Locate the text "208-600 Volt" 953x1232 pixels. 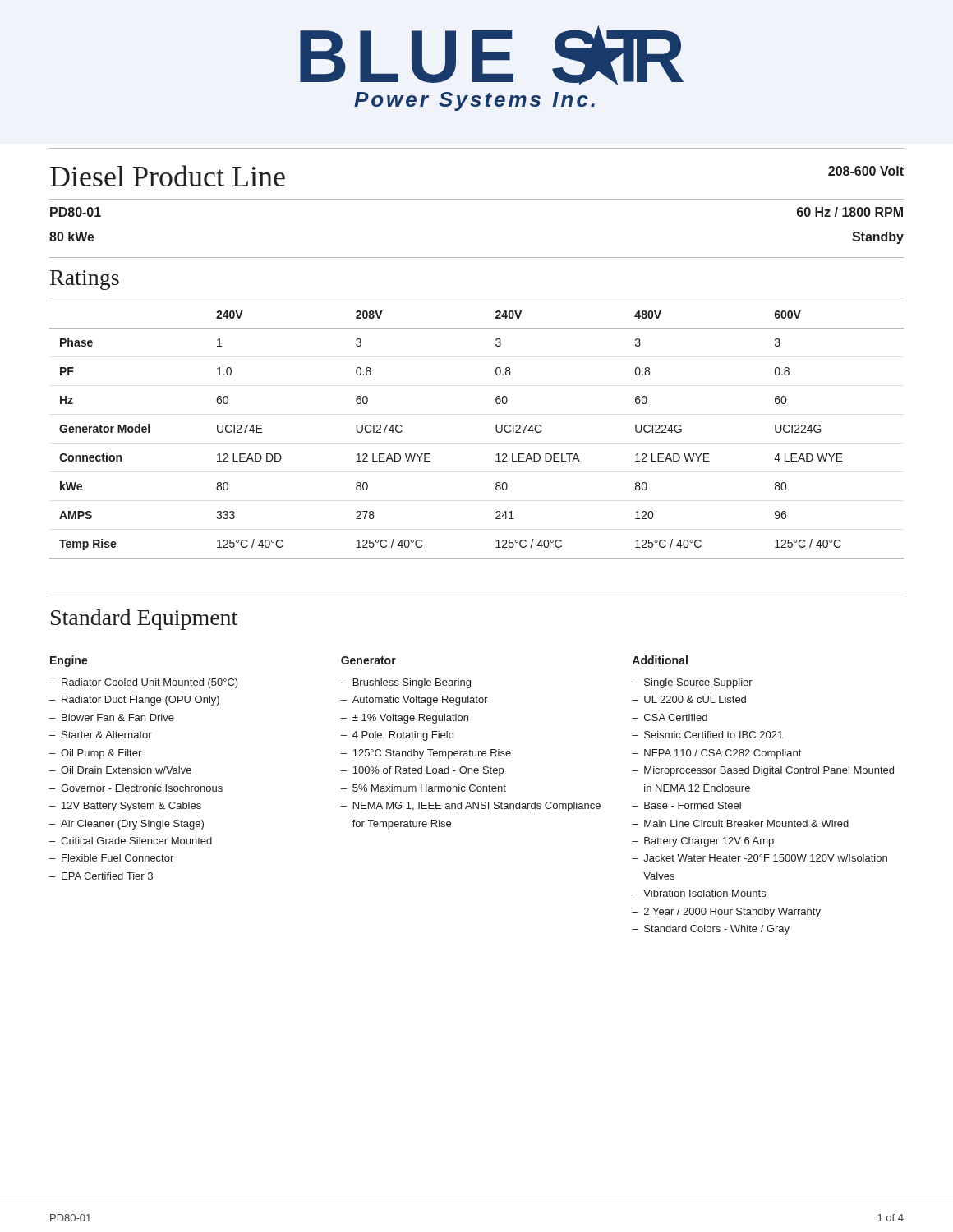(x=866, y=171)
